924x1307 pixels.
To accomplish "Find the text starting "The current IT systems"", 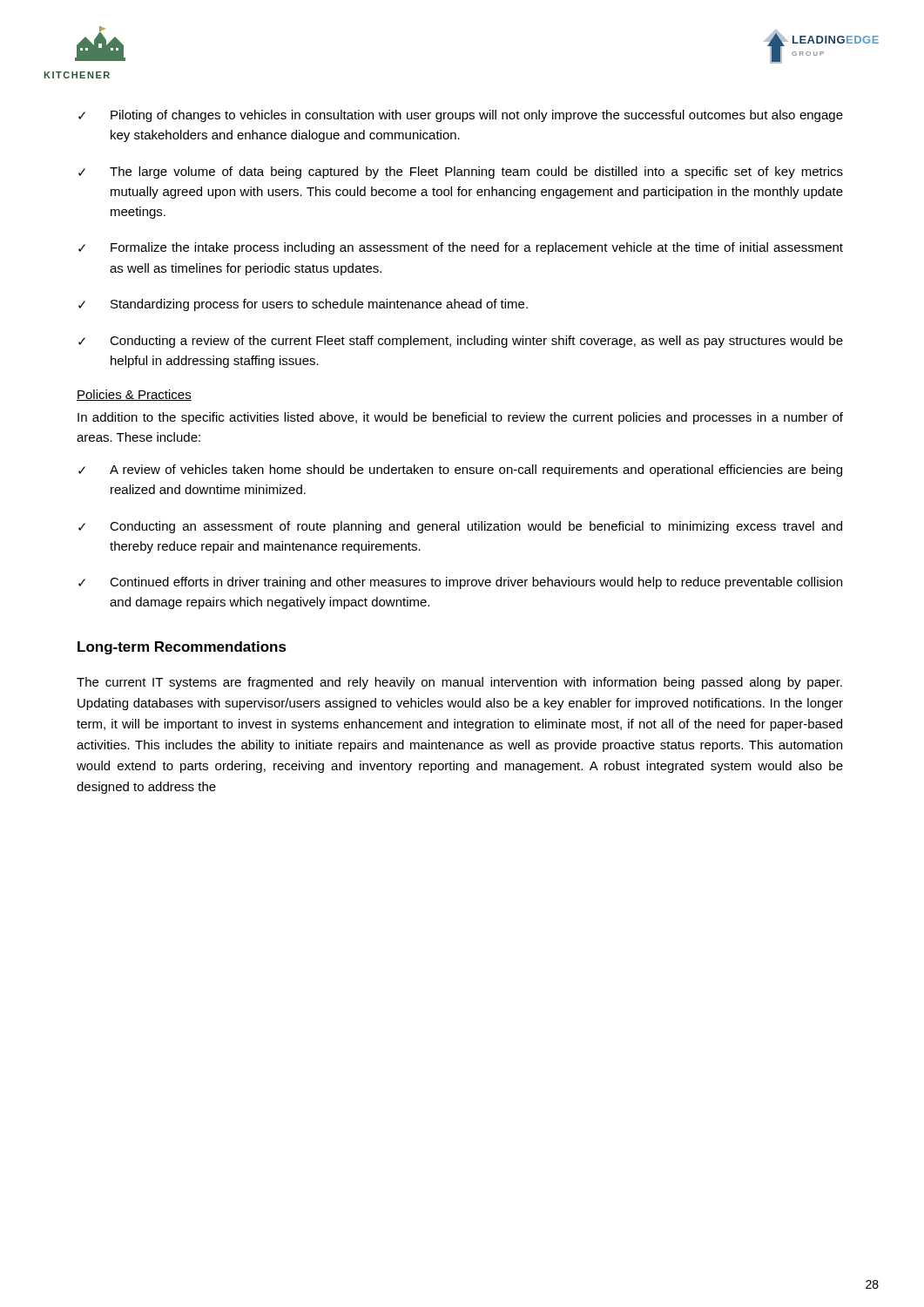I will point(460,734).
